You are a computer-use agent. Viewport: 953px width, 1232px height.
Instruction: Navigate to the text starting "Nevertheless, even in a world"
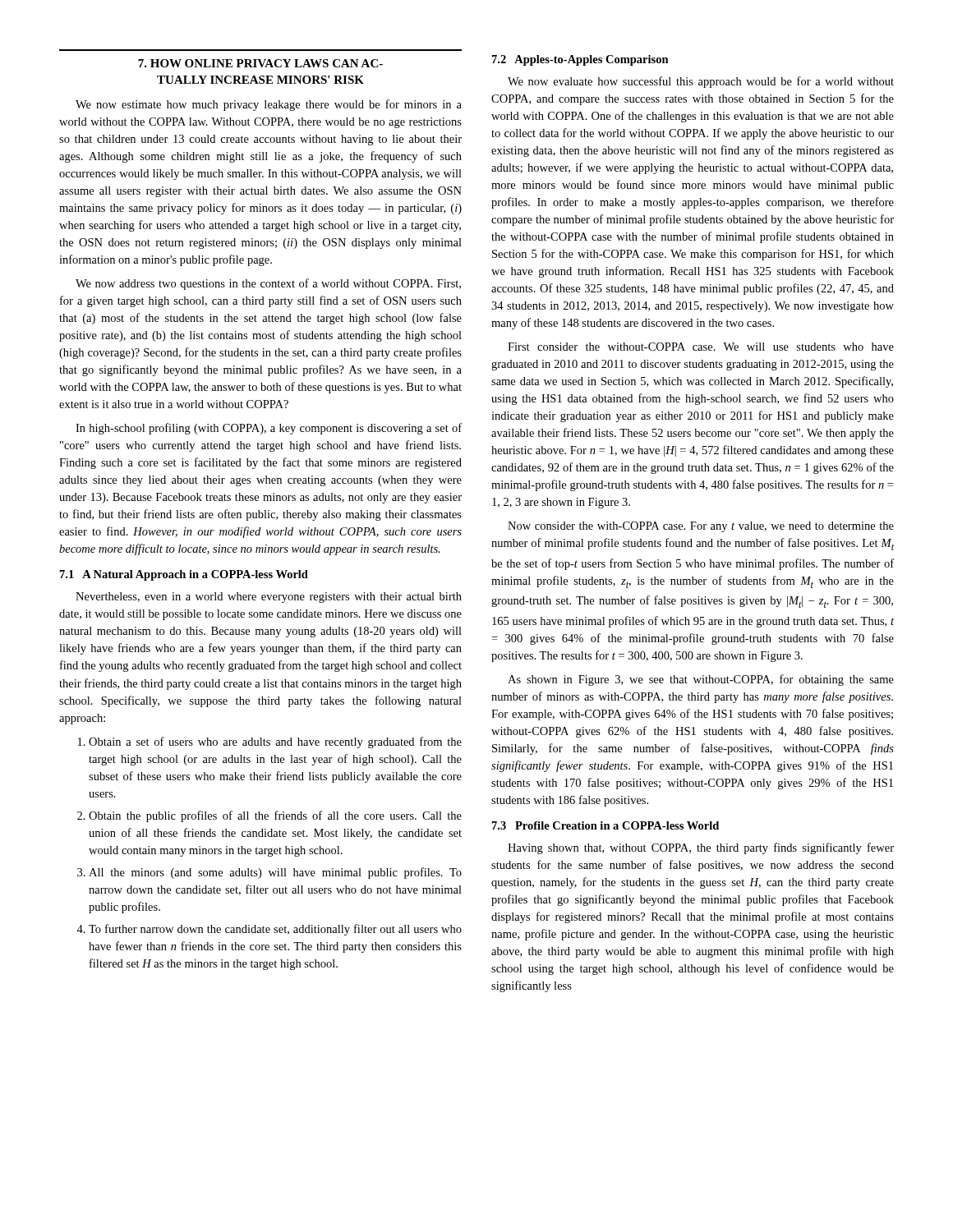[260, 657]
